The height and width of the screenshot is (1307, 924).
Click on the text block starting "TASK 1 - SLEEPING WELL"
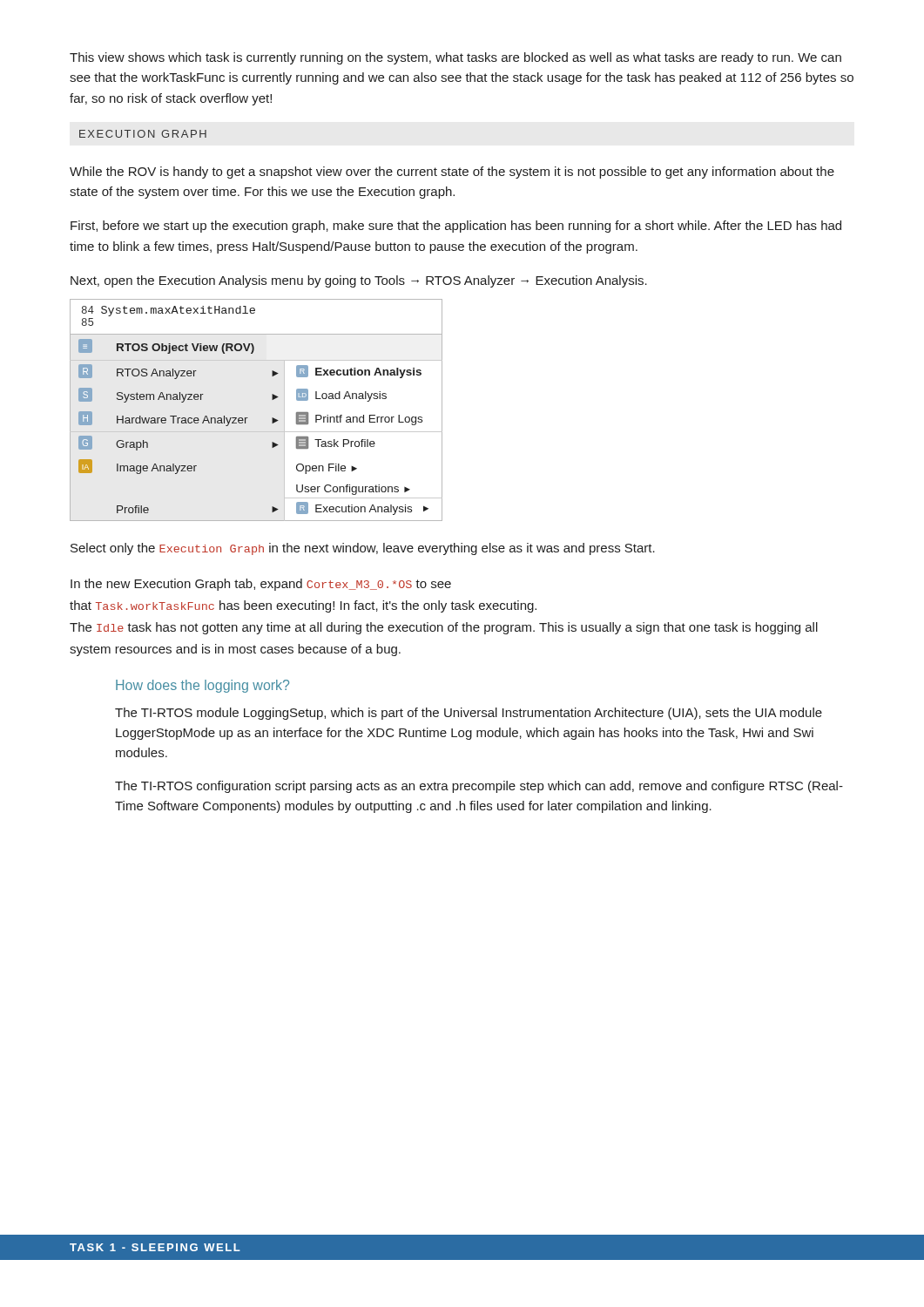coord(156,1247)
